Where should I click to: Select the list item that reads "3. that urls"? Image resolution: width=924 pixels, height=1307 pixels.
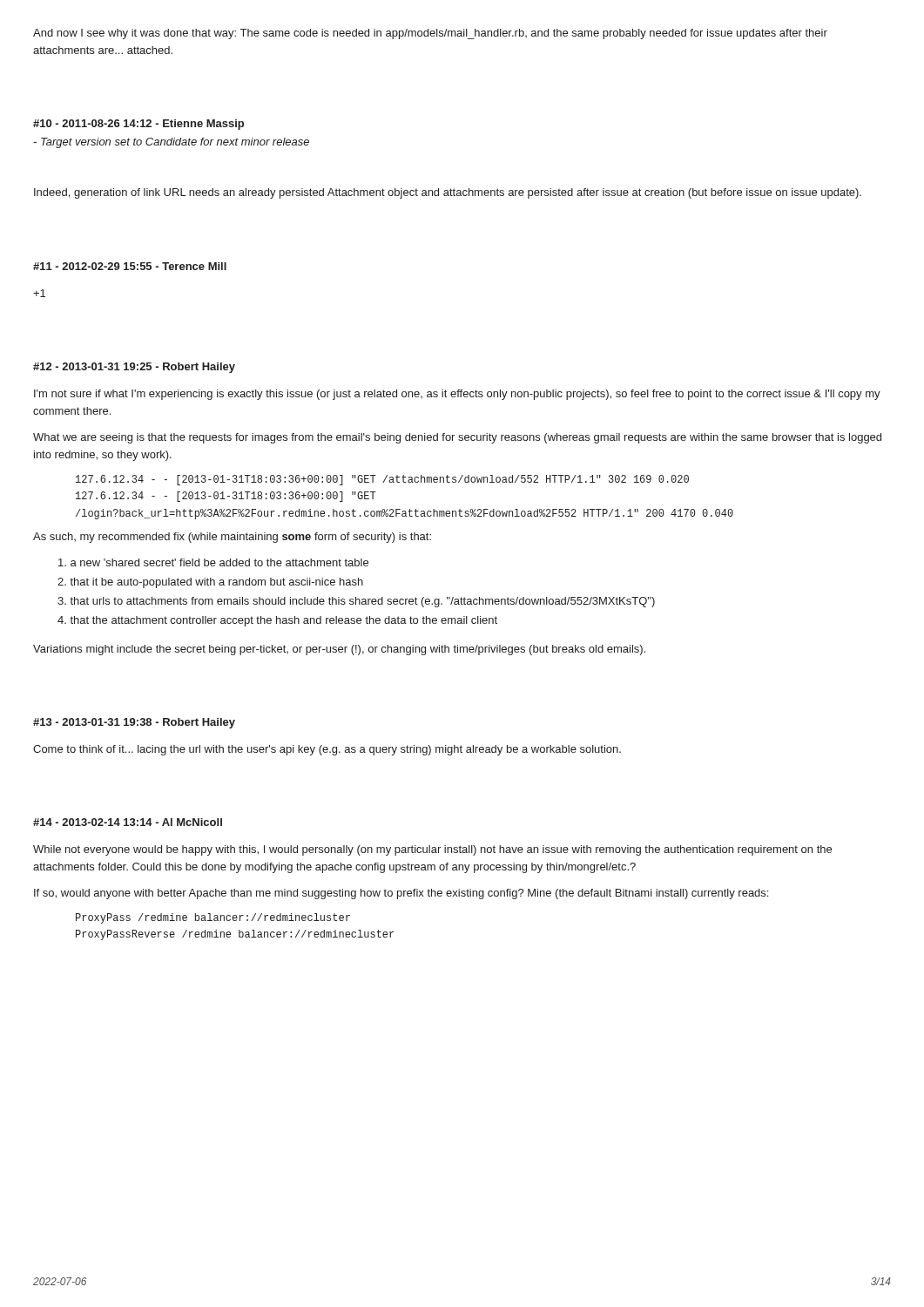[x=356, y=601]
